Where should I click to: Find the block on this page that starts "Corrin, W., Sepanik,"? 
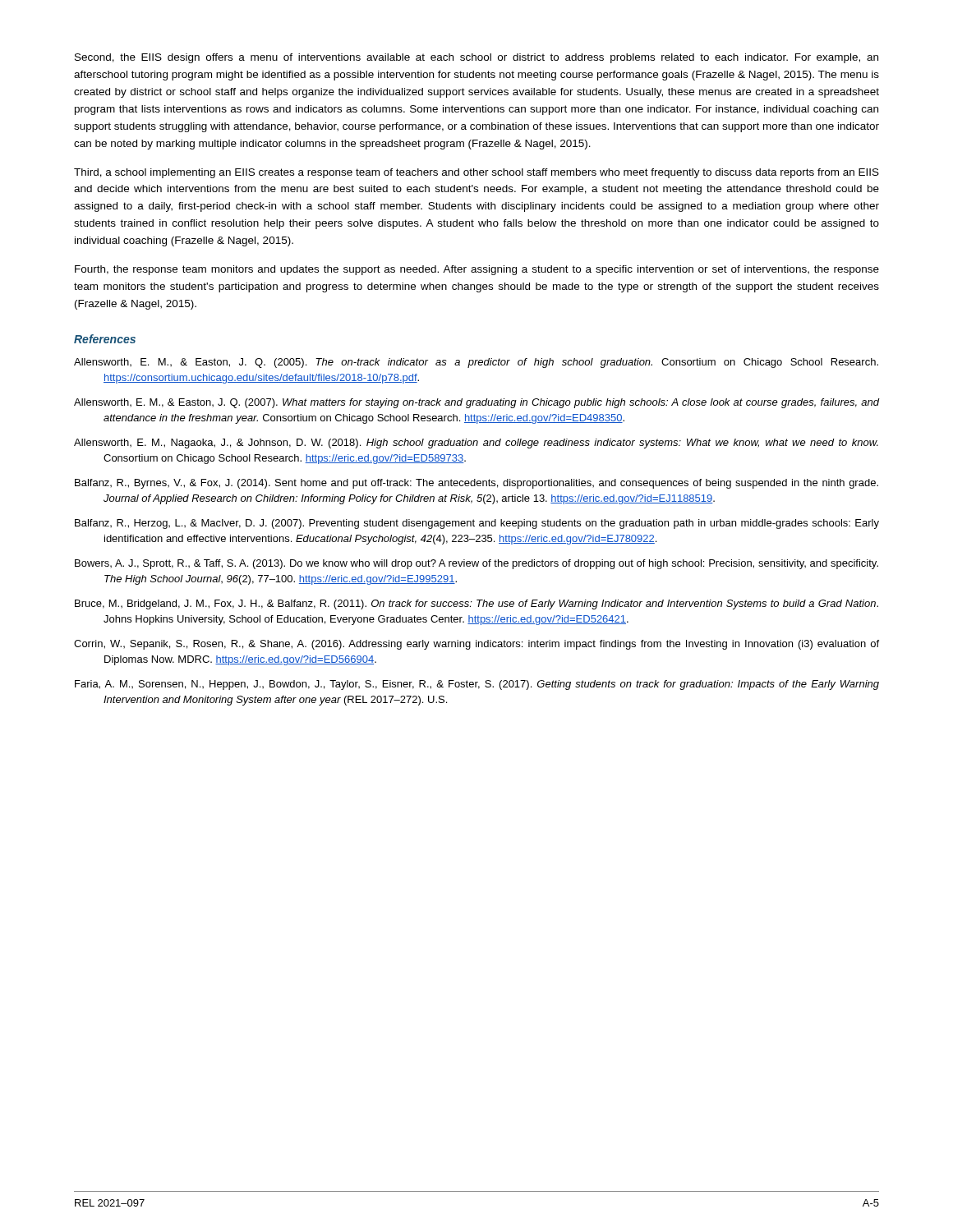[x=476, y=651]
